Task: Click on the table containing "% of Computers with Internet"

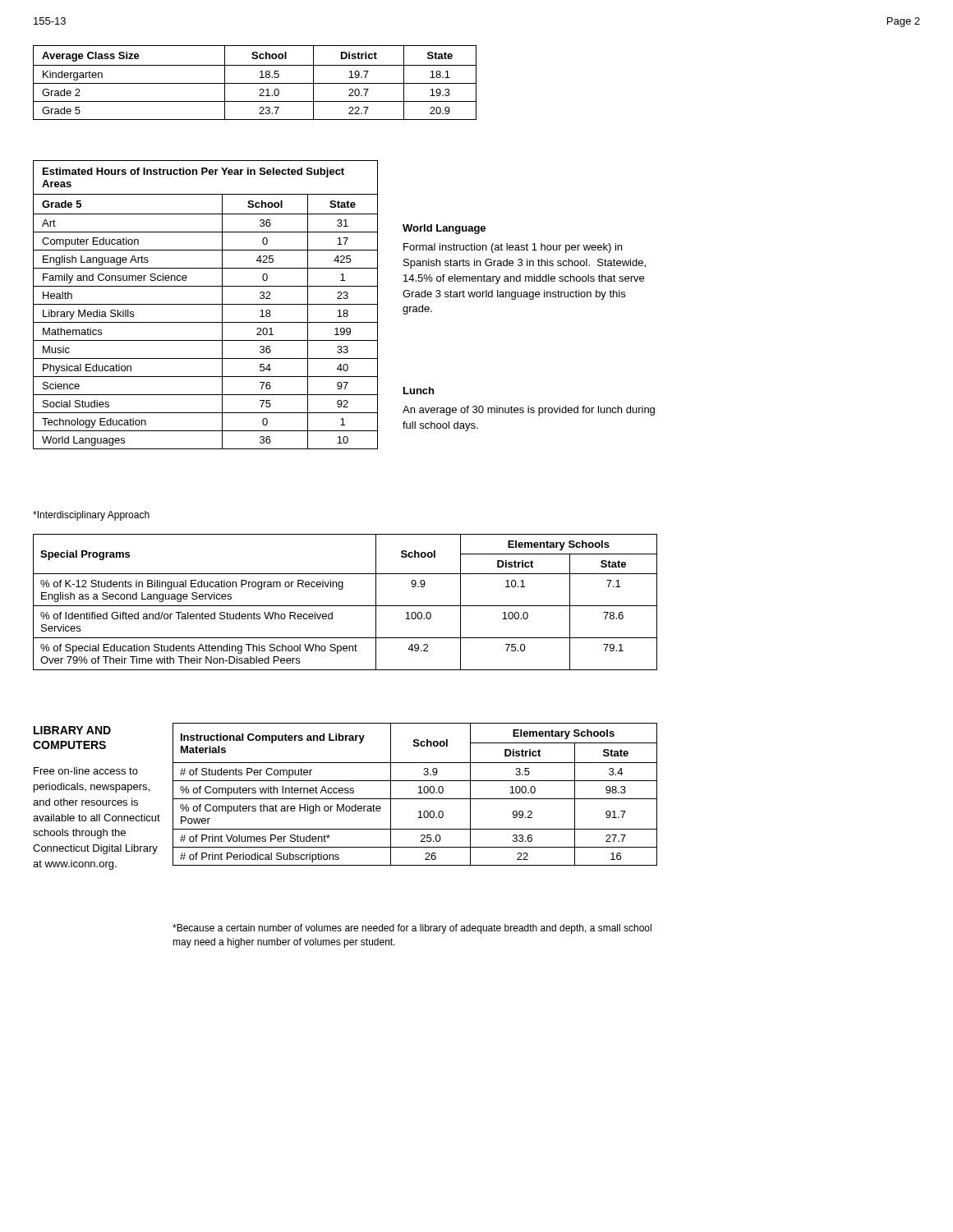Action: tap(415, 794)
